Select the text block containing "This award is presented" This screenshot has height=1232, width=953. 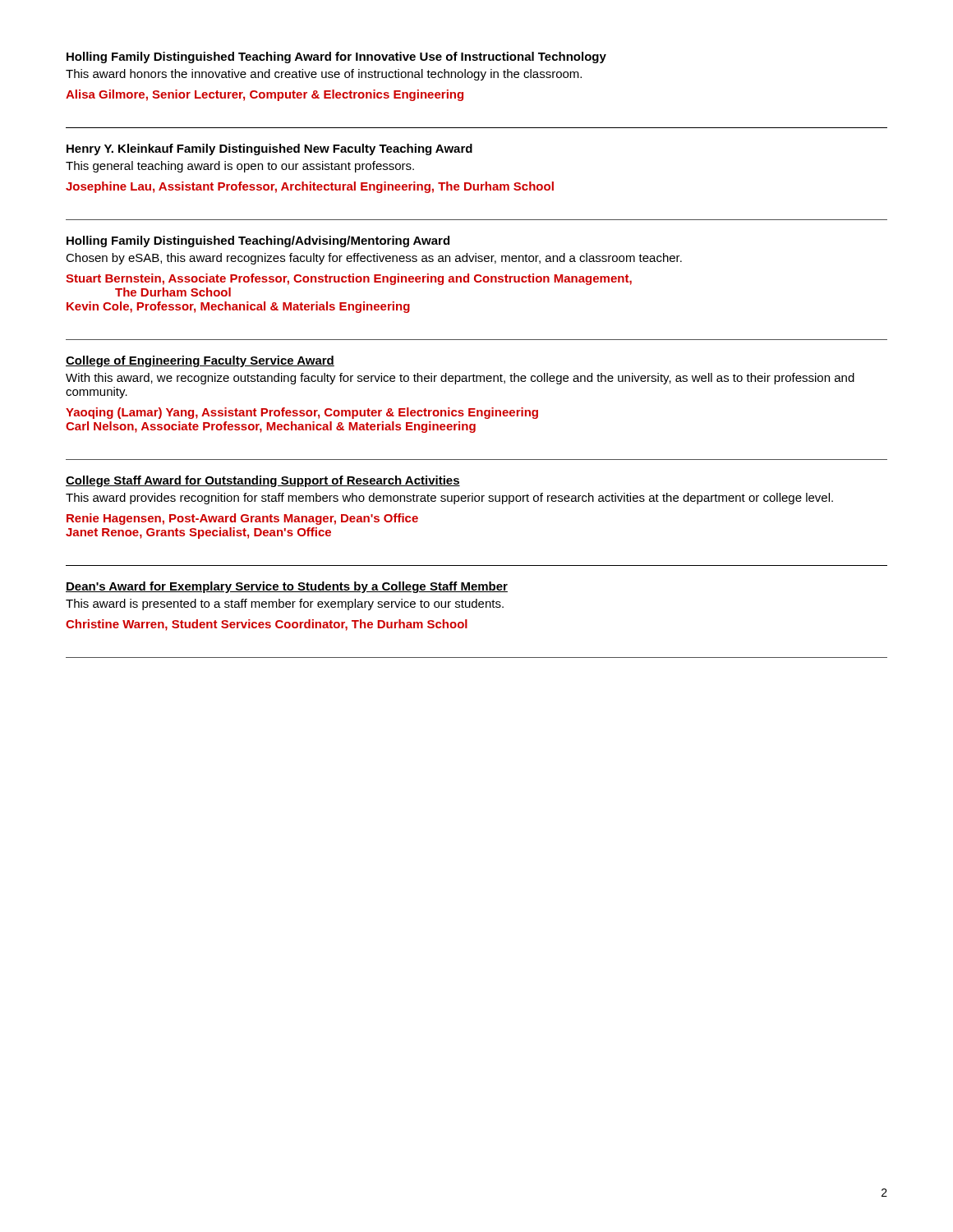tap(476, 603)
